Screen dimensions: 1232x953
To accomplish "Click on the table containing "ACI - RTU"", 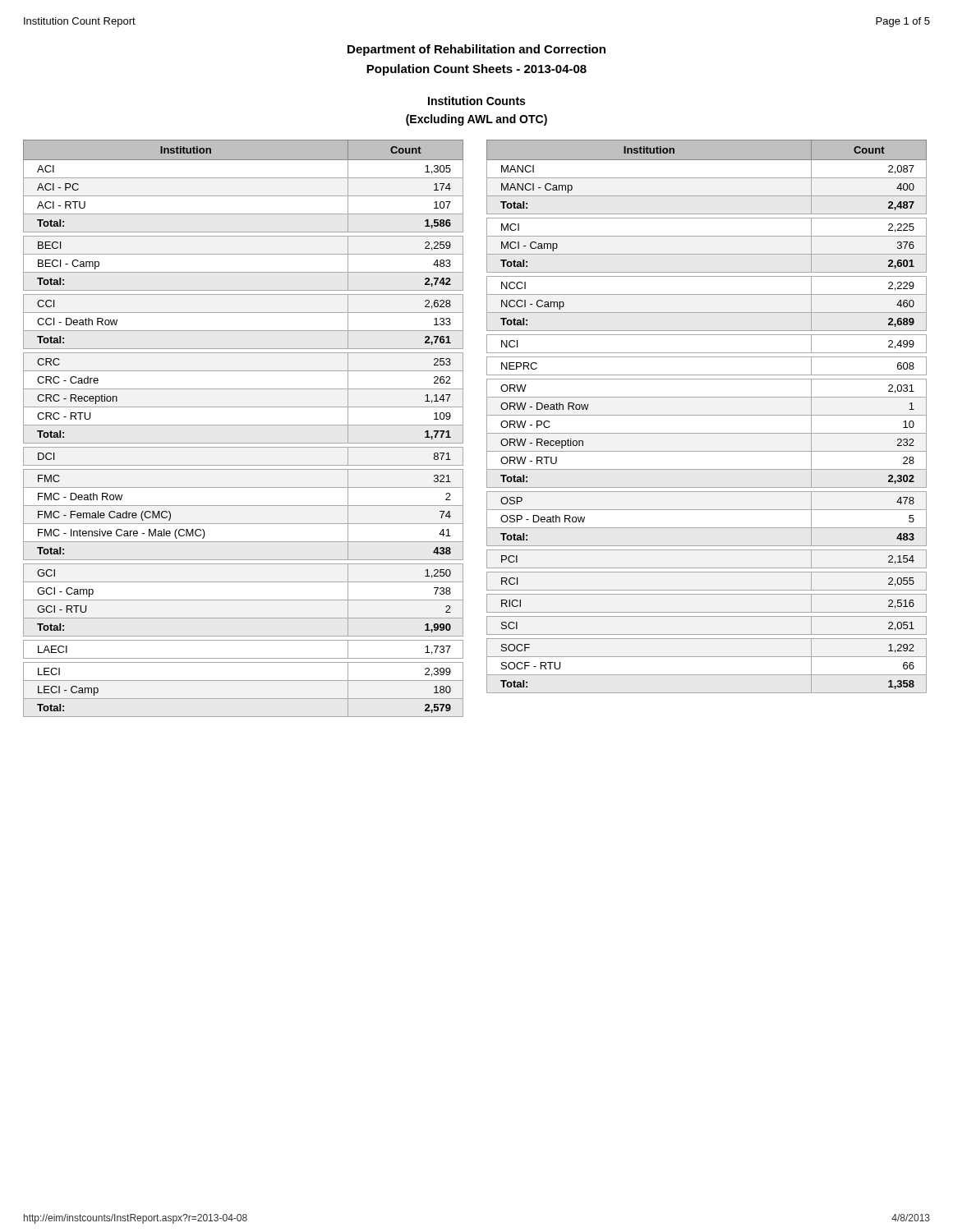I will tap(243, 430).
